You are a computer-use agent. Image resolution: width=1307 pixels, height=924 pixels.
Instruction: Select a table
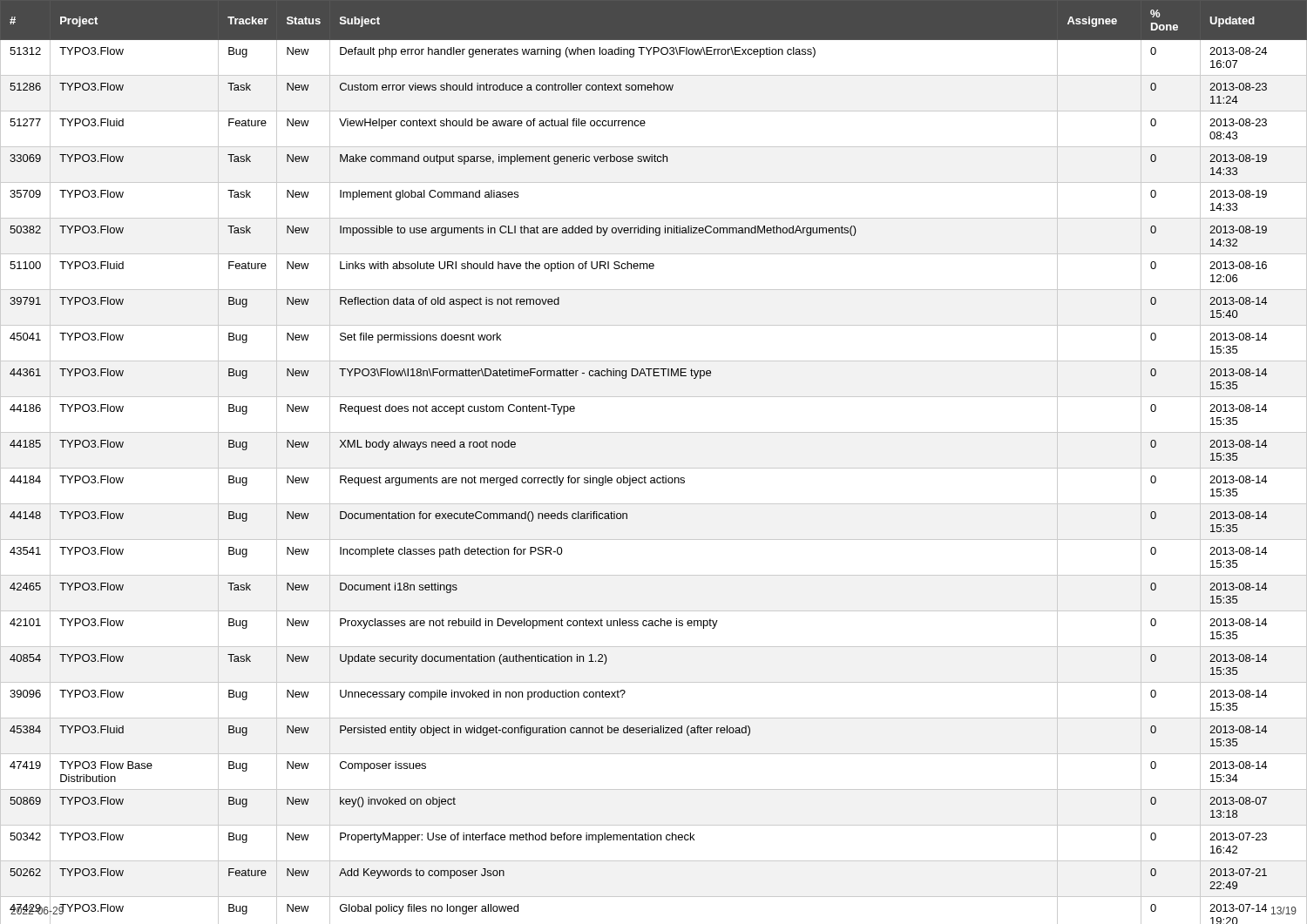tap(654, 462)
